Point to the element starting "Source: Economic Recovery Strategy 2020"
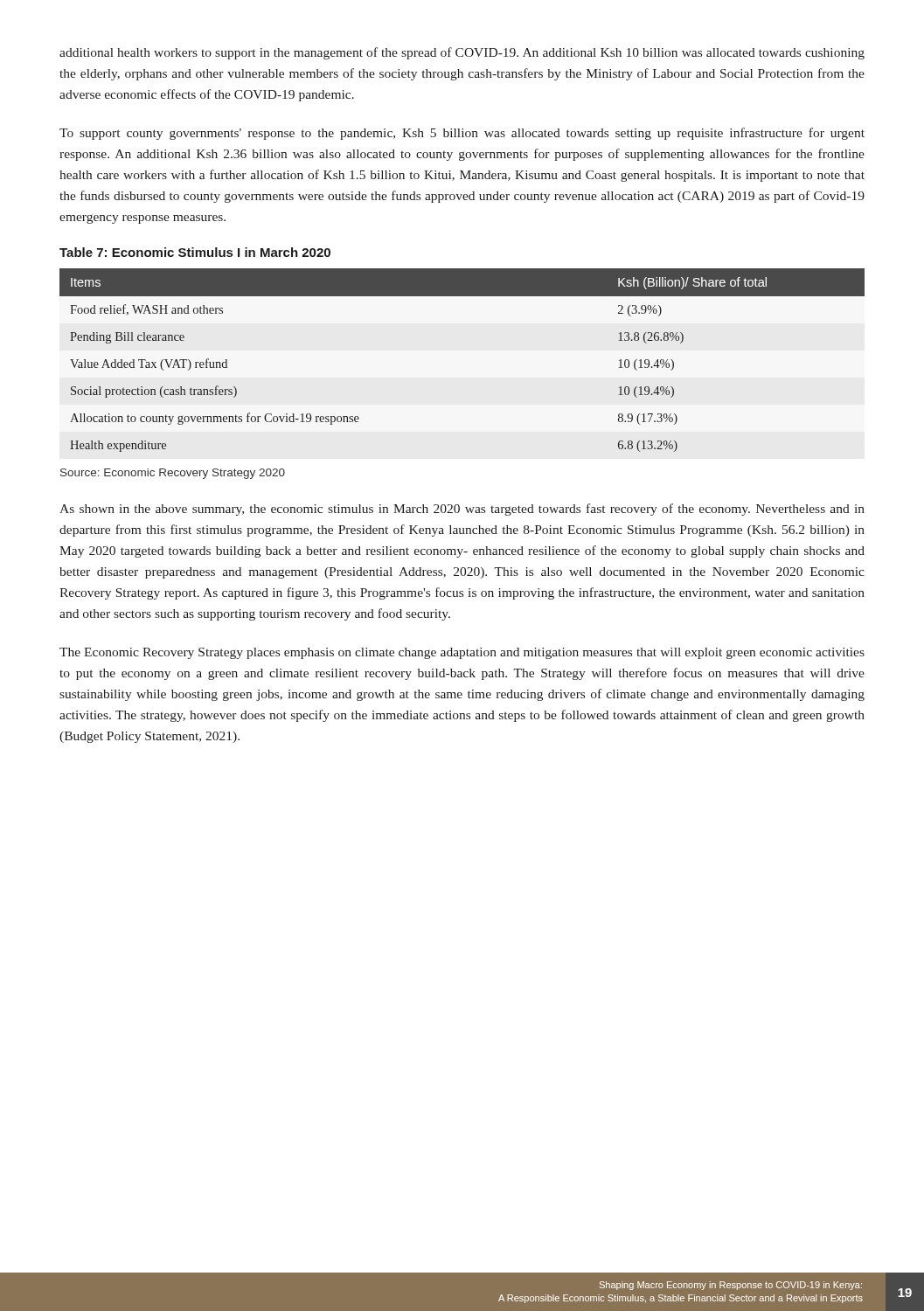924x1311 pixels. (x=172, y=472)
